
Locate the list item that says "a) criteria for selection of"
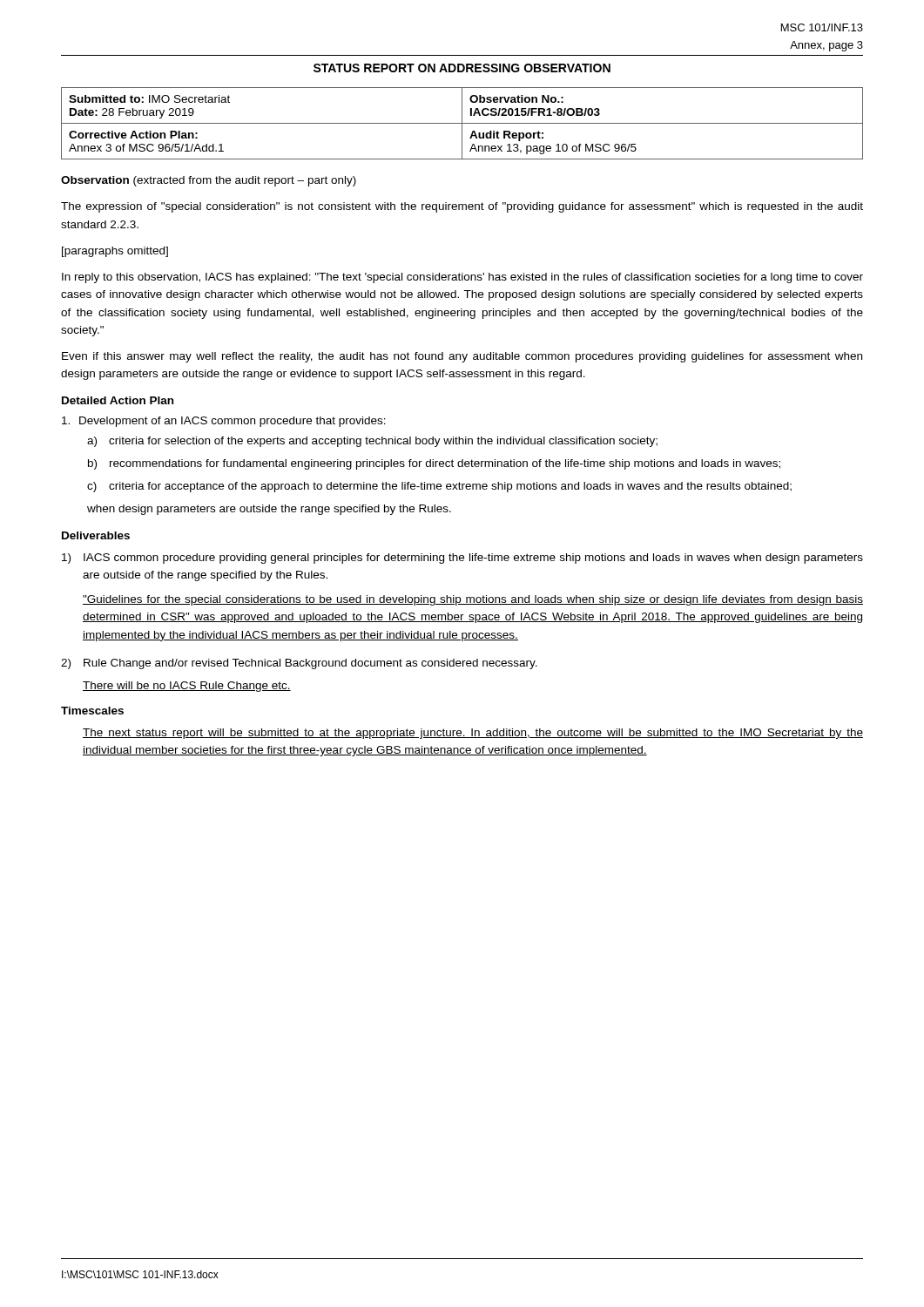click(373, 441)
